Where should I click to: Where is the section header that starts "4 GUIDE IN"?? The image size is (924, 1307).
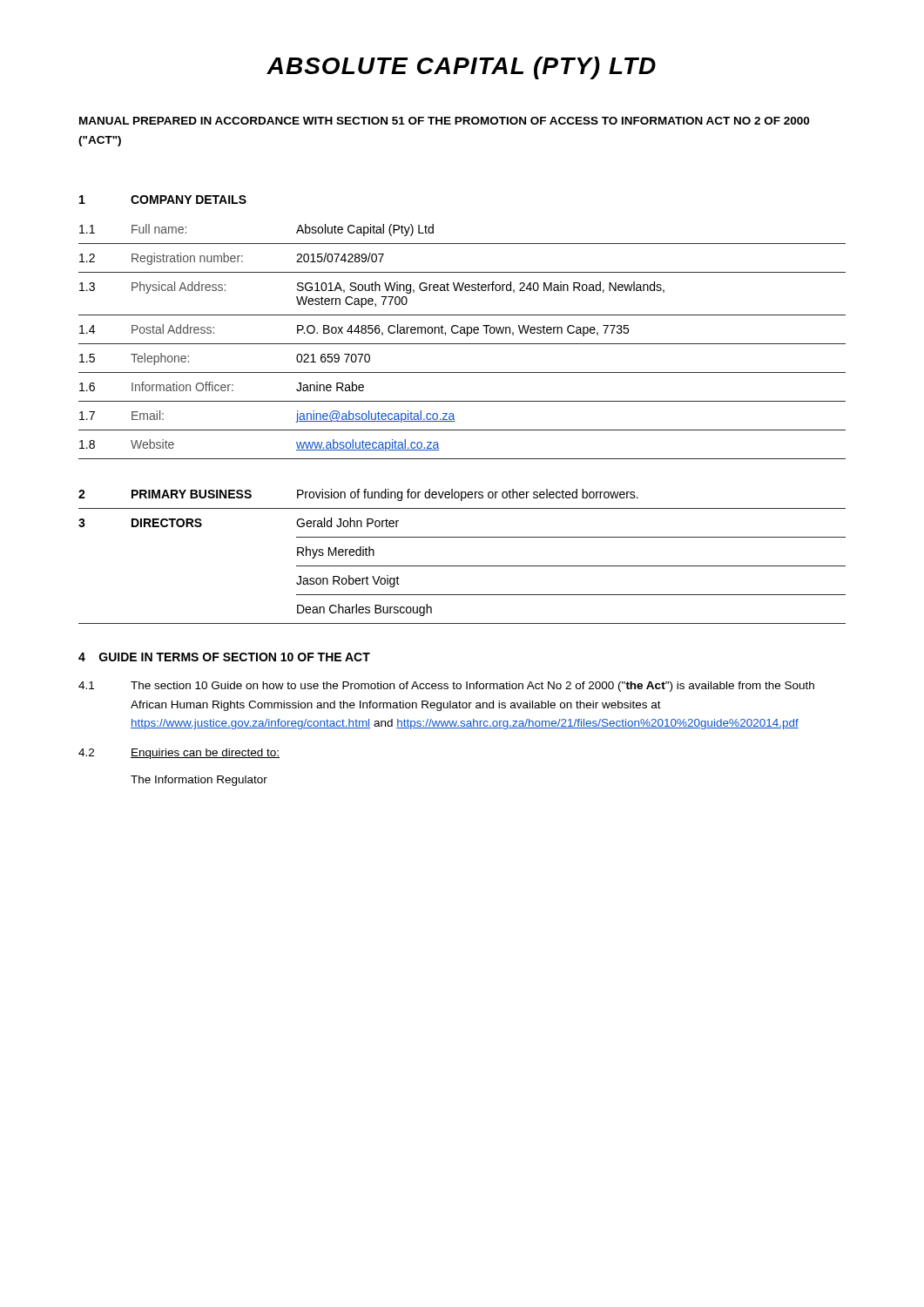(224, 657)
